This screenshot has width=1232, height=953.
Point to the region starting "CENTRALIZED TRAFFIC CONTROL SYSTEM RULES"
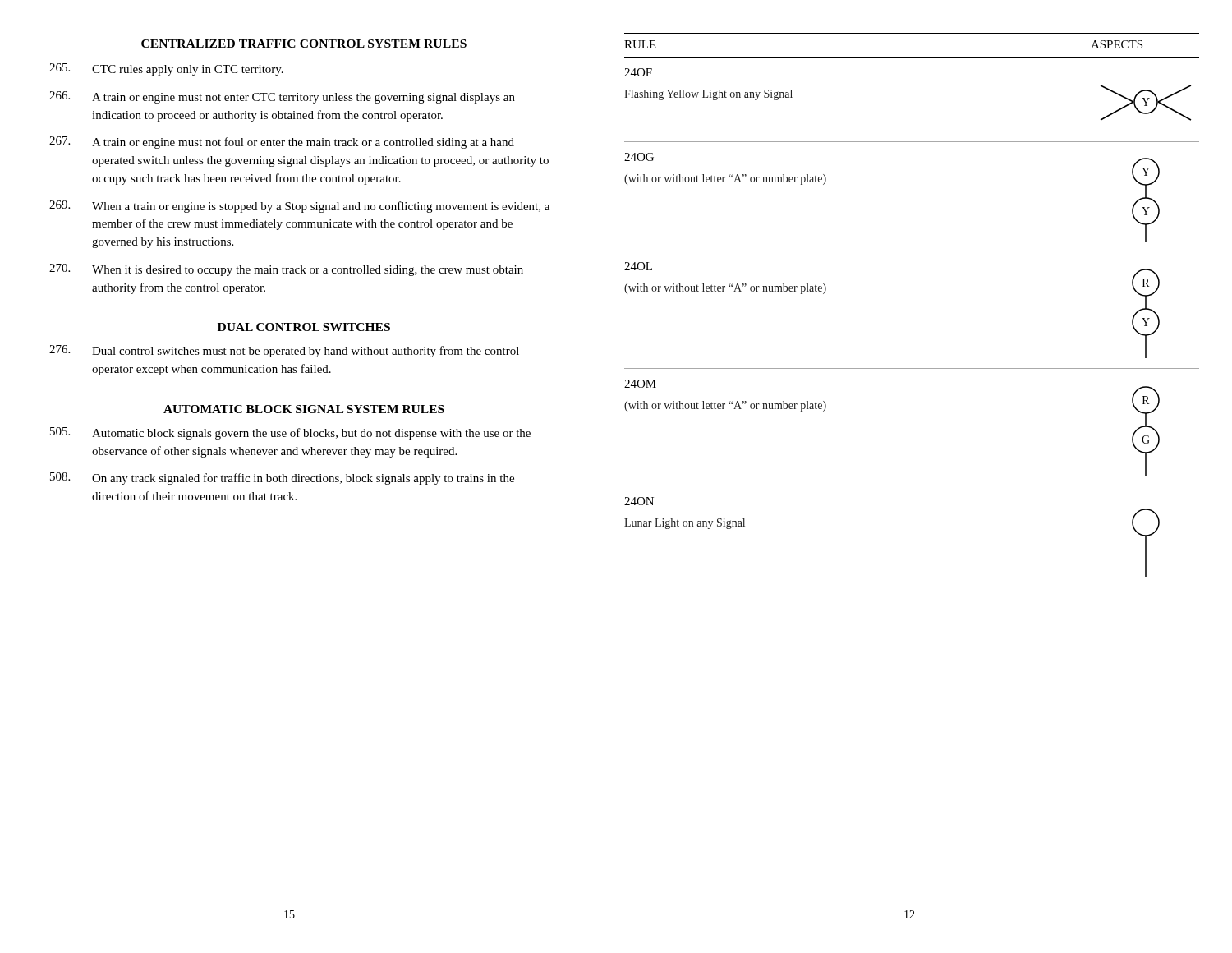(x=304, y=43)
